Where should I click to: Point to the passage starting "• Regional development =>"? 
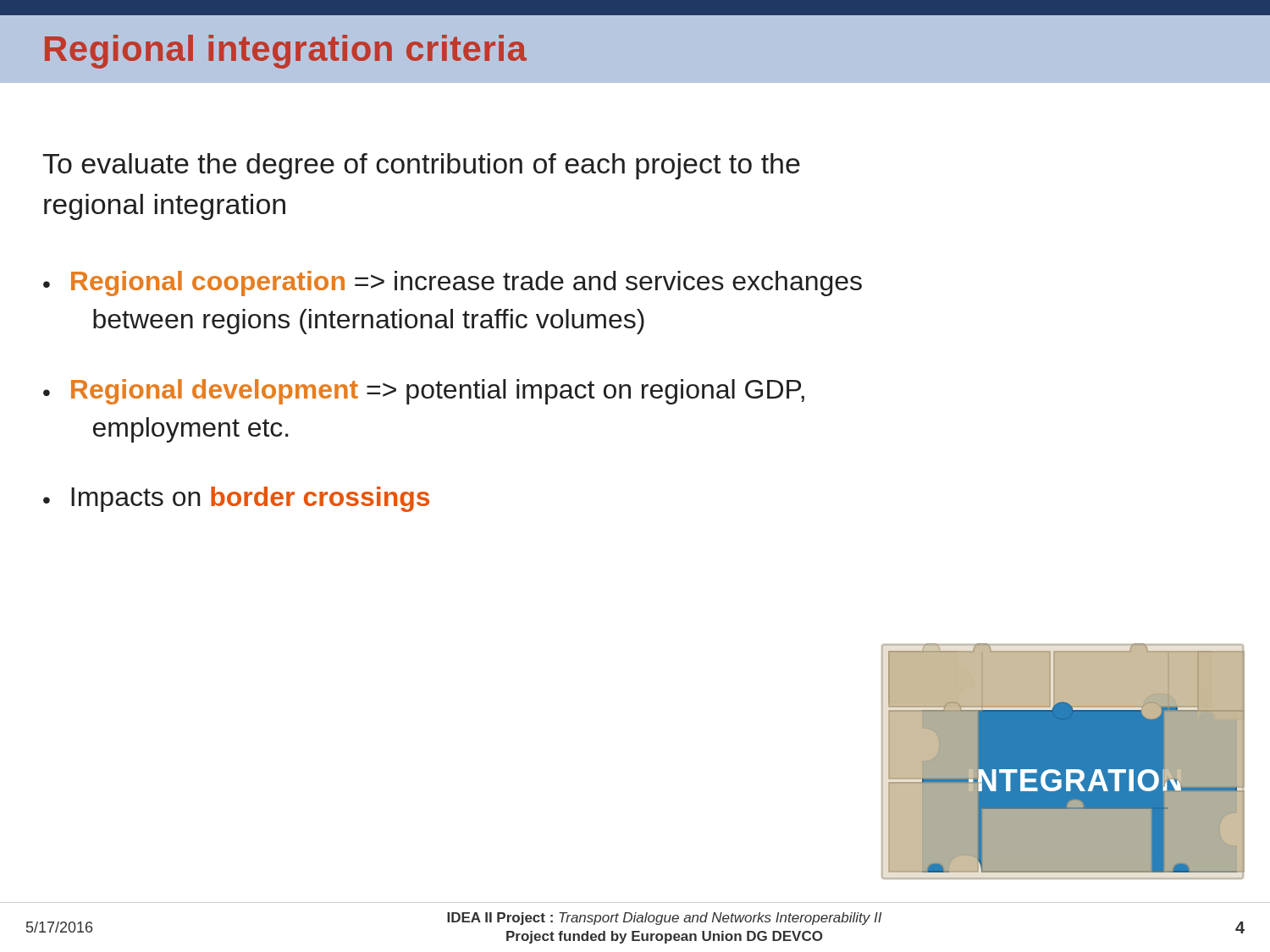click(424, 408)
